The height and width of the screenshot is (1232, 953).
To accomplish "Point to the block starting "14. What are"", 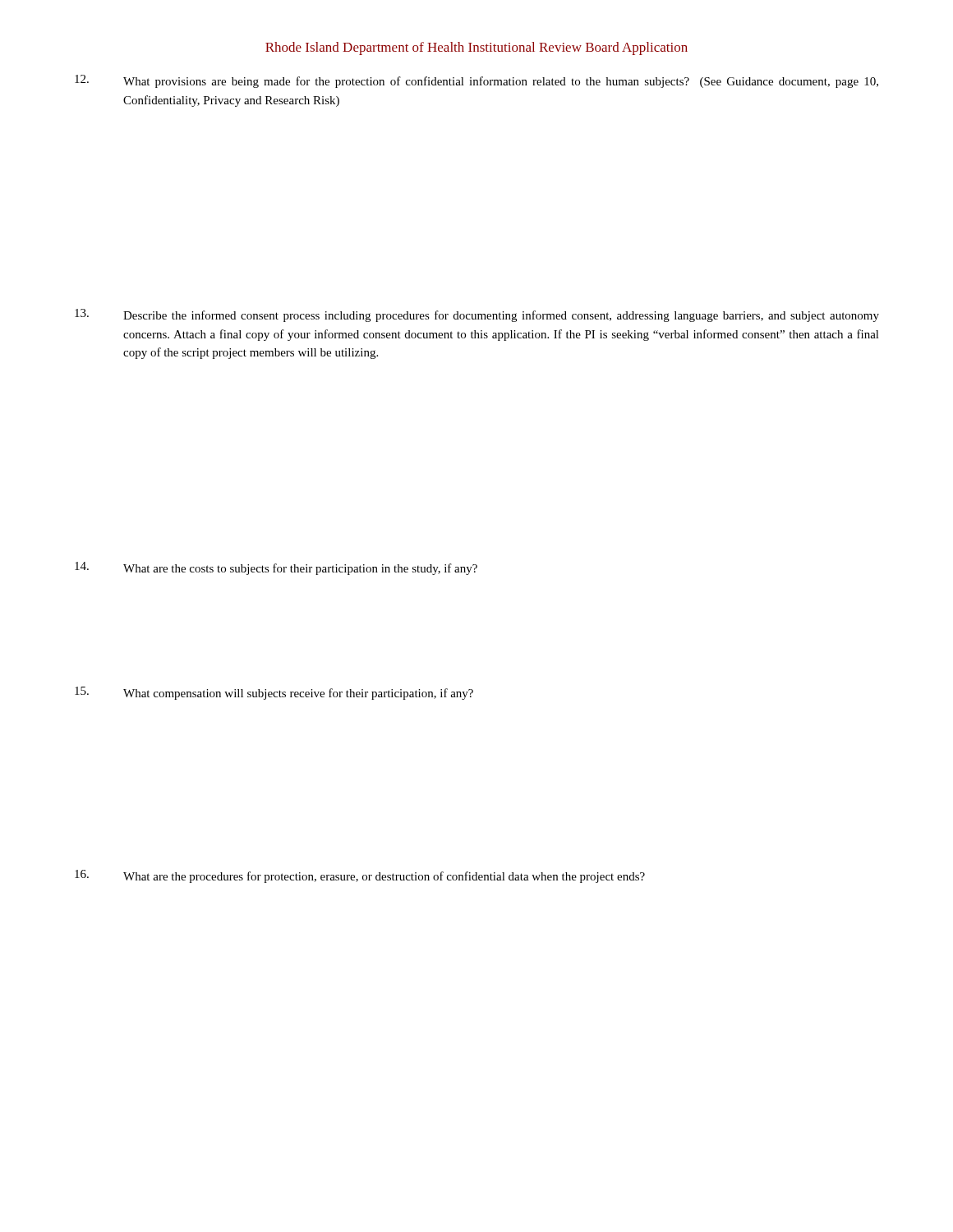I will (x=476, y=568).
